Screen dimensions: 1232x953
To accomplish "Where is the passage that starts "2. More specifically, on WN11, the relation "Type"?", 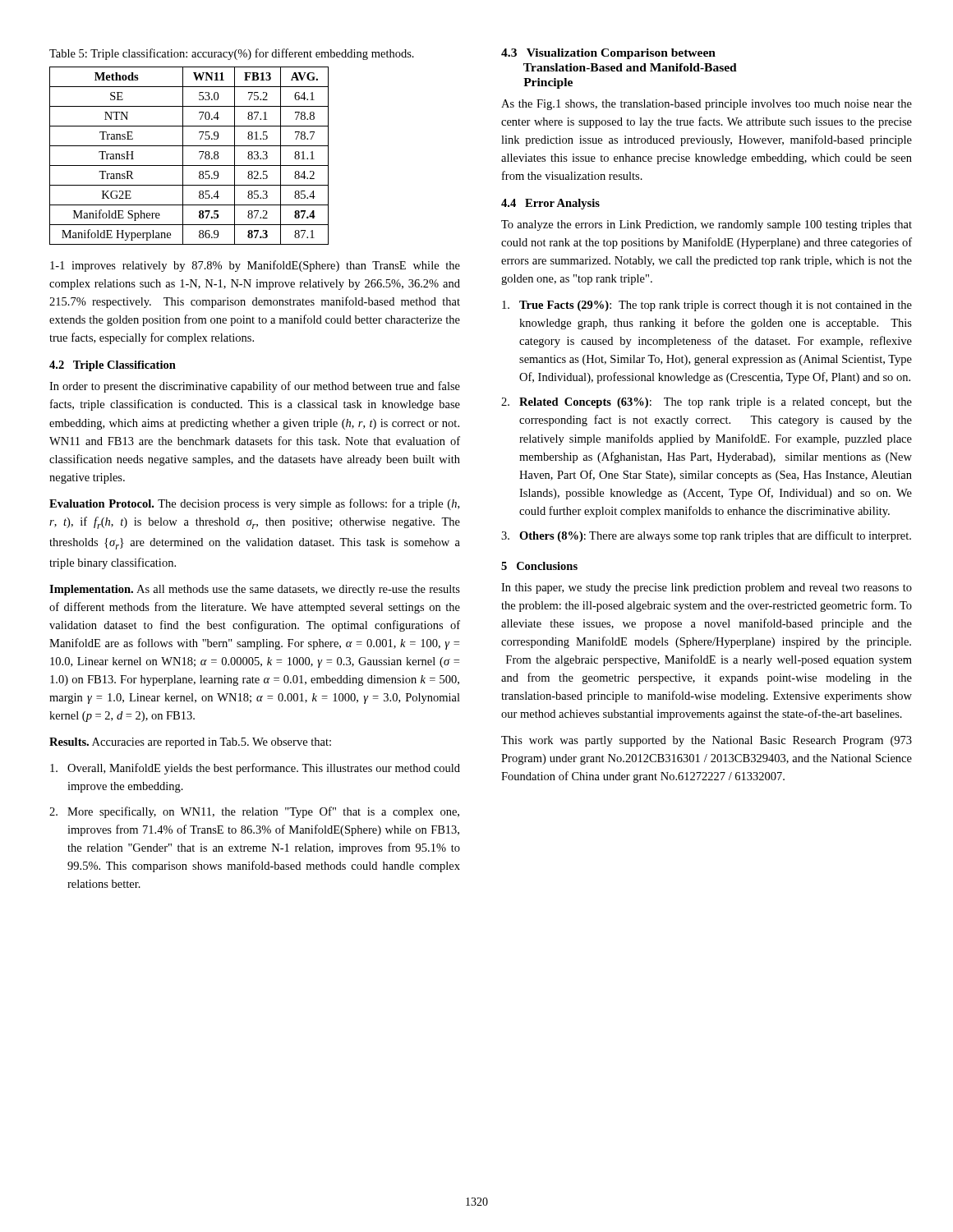I will [x=255, y=847].
